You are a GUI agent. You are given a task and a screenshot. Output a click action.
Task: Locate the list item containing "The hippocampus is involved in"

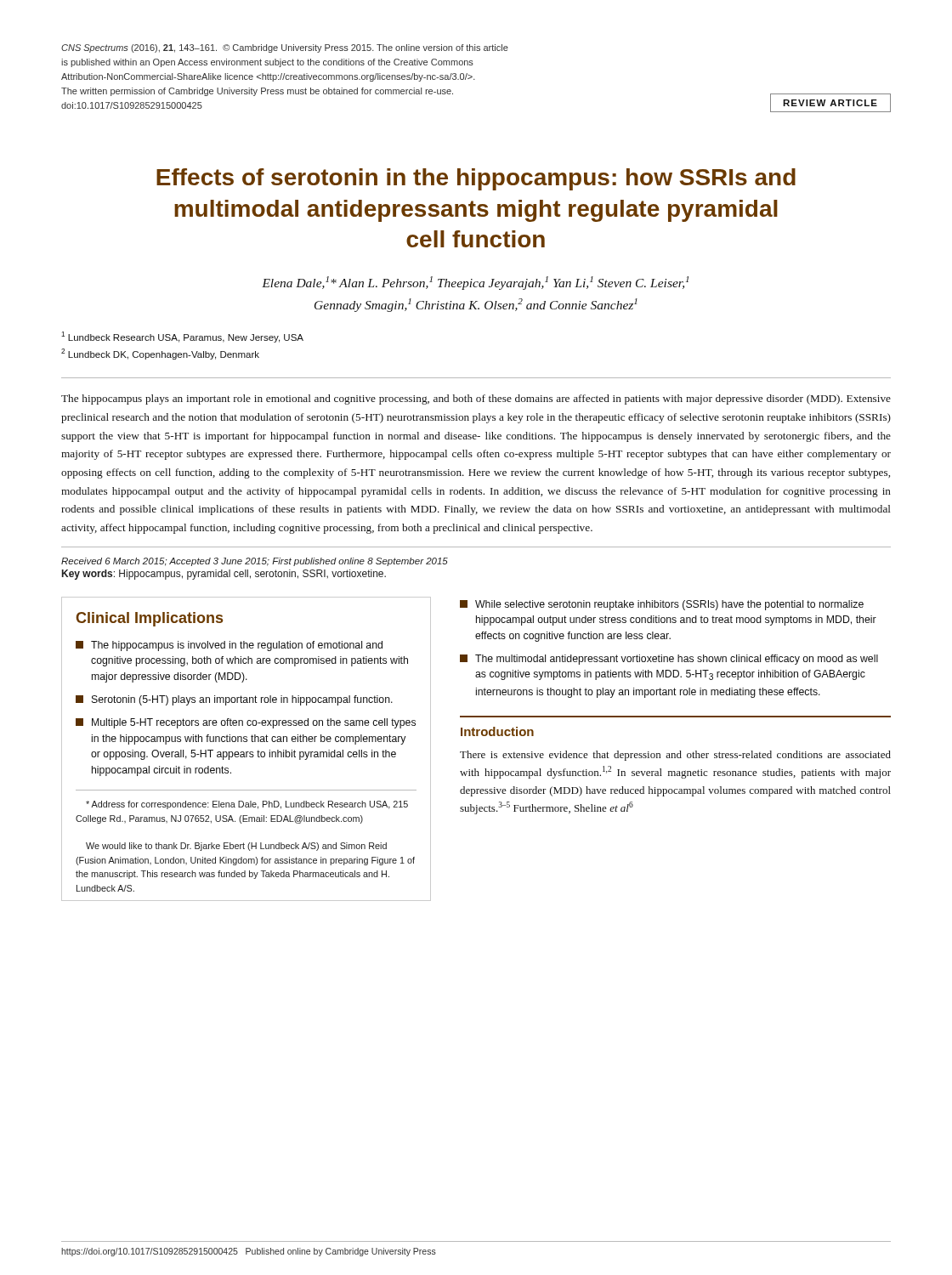pyautogui.click(x=246, y=661)
